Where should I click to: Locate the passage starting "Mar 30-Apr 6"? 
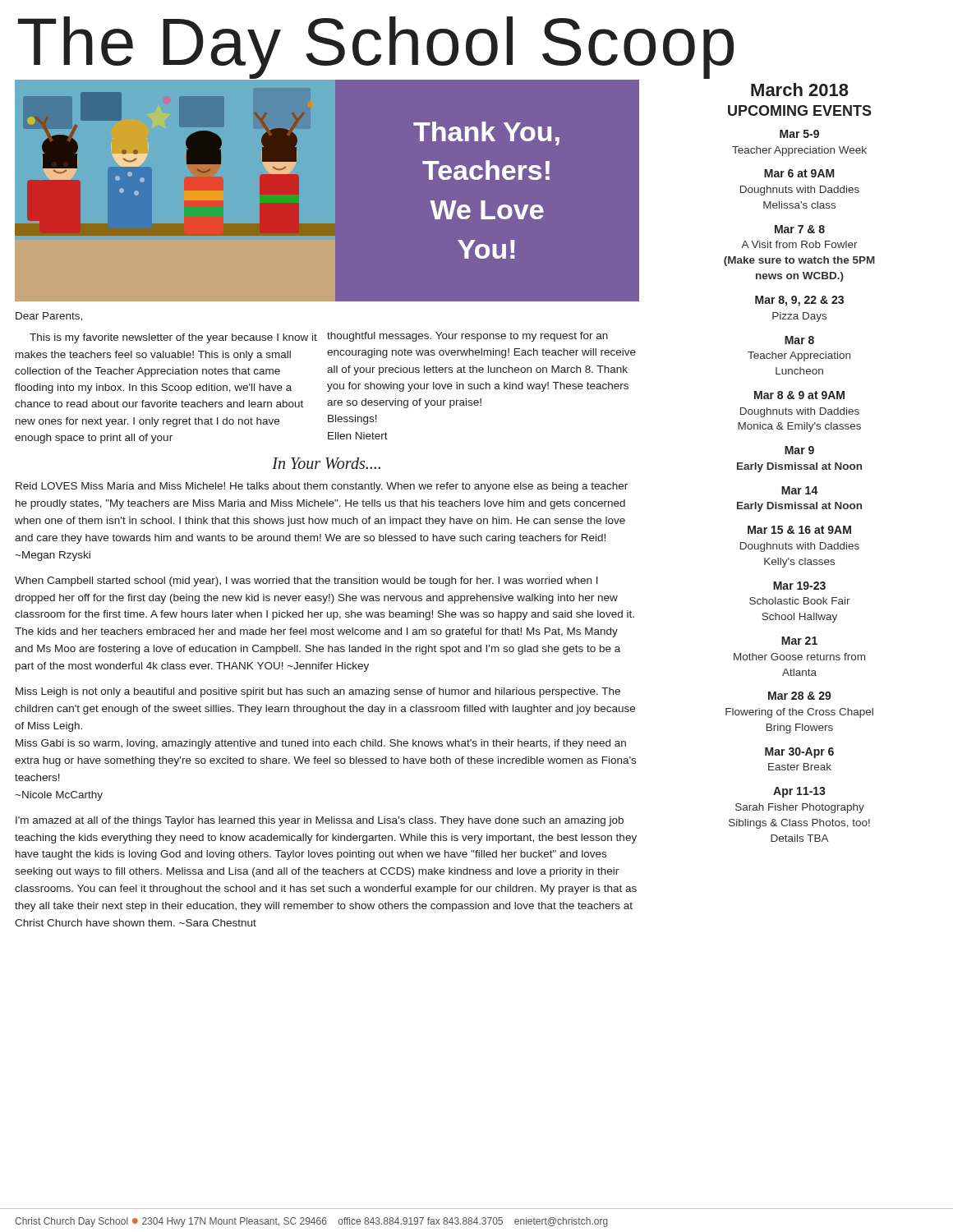tap(799, 760)
